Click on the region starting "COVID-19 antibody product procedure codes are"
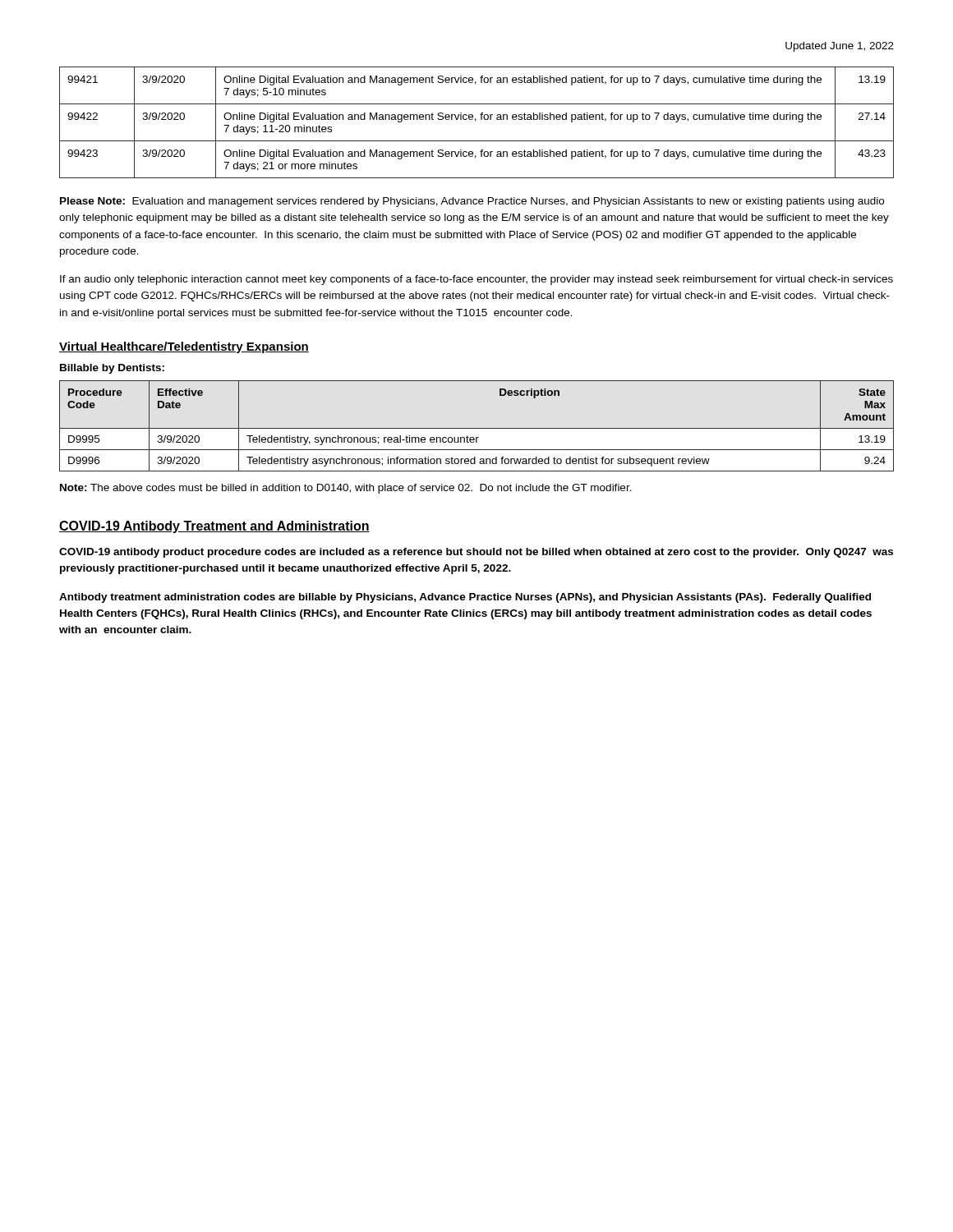953x1232 pixels. tap(476, 560)
